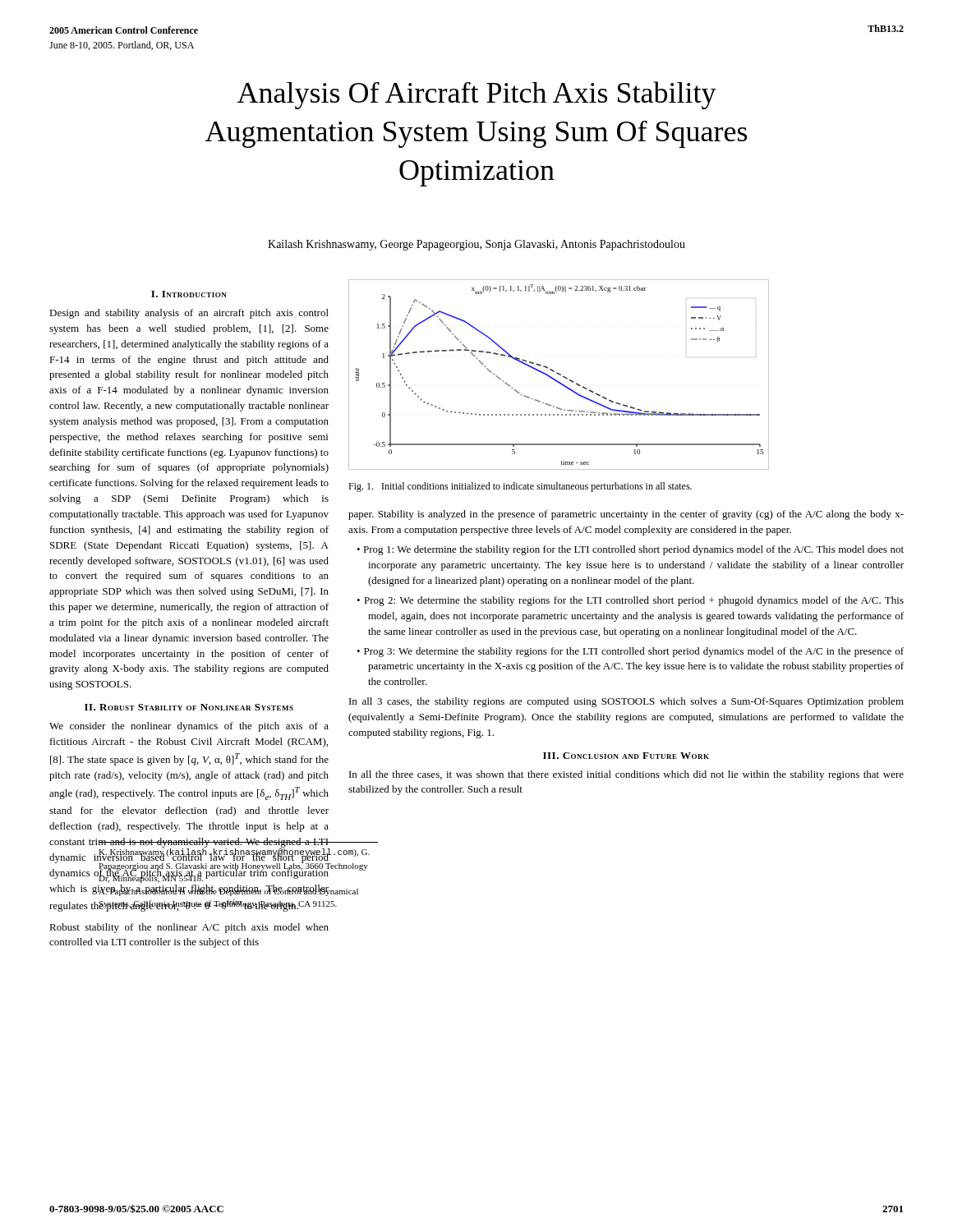Click on the section header that reads "II. Robust Stability of Nonlinear Systems"
Screen dimensions: 1232x953
[x=189, y=707]
